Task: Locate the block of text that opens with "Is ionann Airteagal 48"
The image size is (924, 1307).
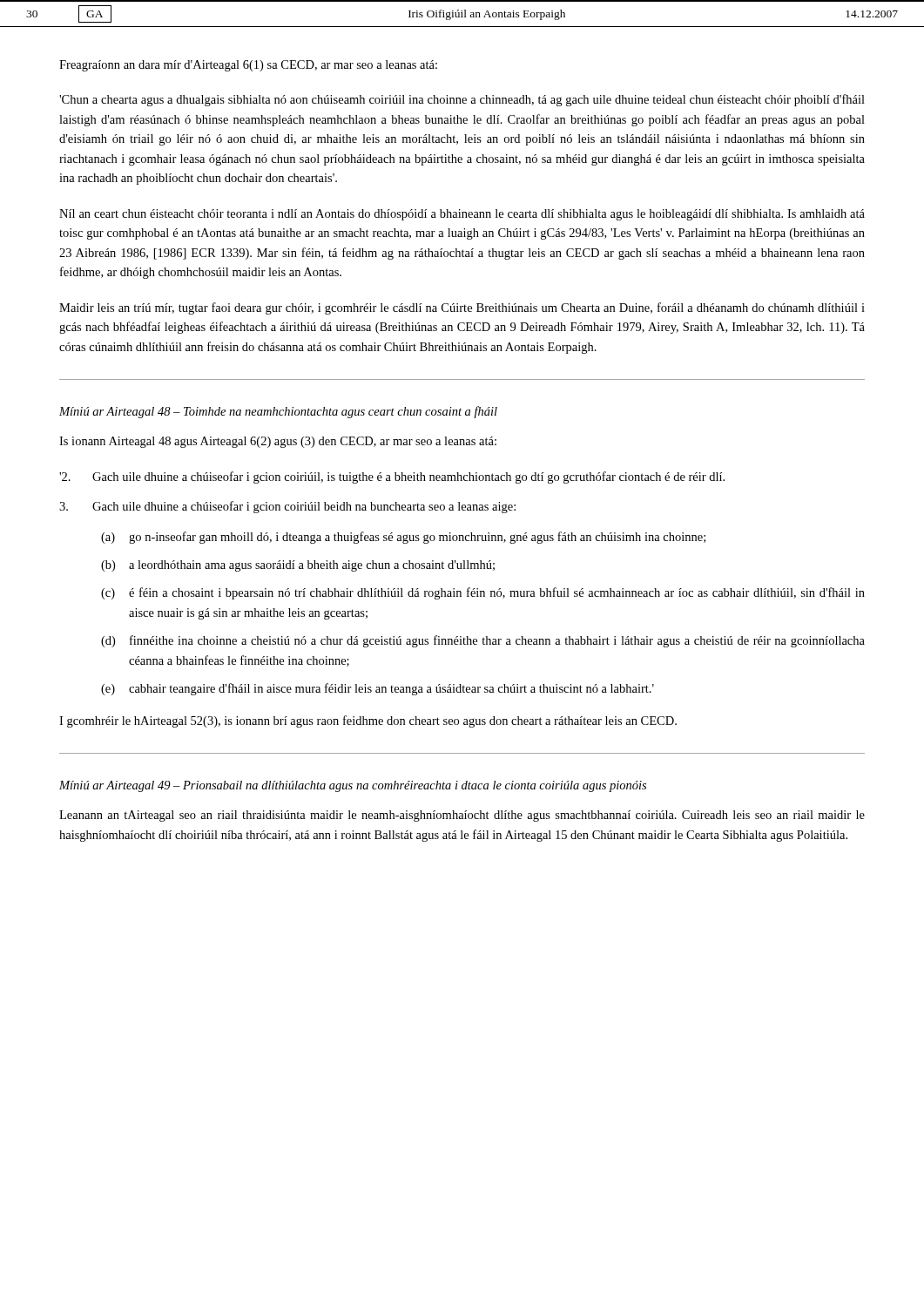Action: [278, 441]
